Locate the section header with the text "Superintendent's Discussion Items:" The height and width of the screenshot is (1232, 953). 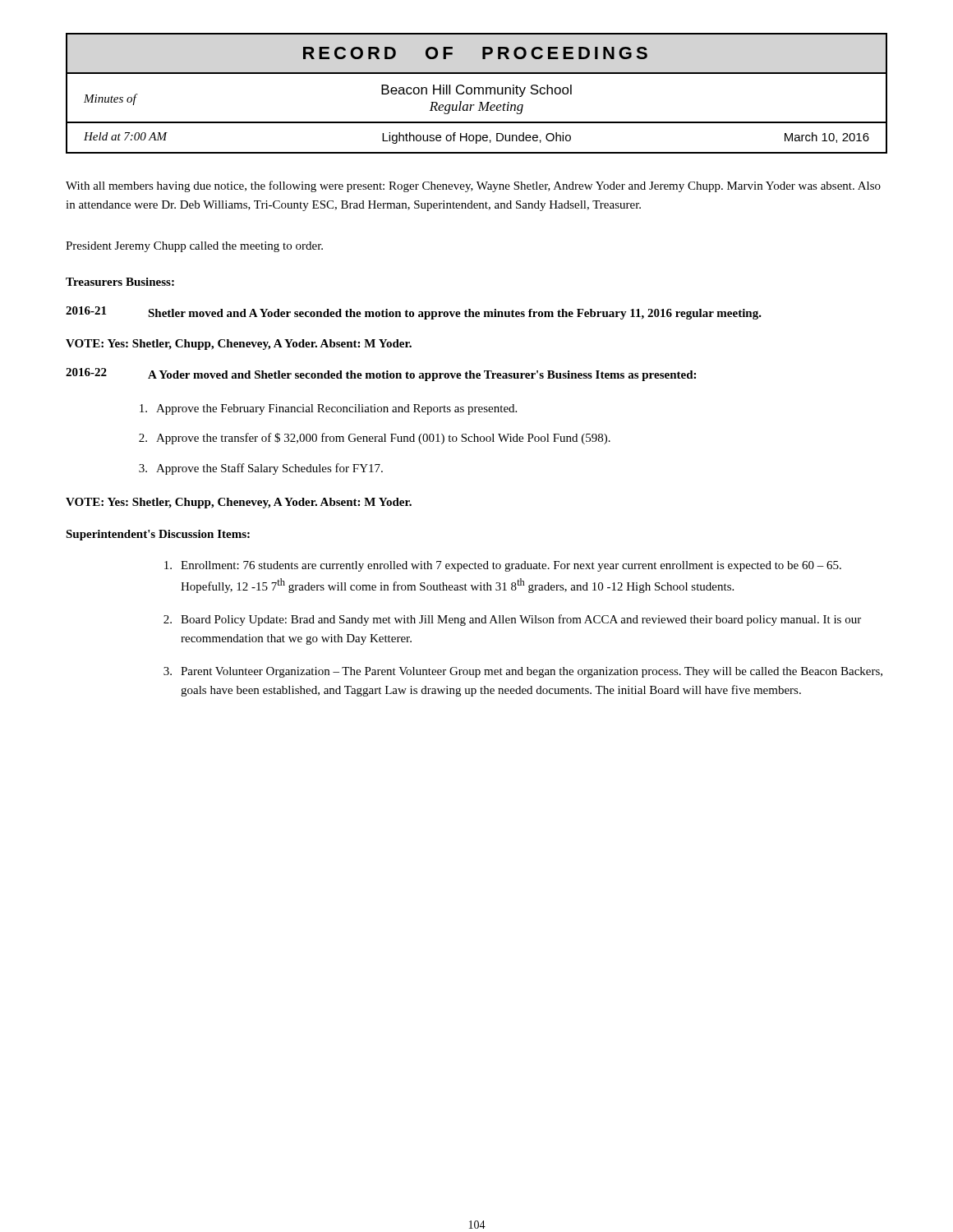(x=158, y=534)
